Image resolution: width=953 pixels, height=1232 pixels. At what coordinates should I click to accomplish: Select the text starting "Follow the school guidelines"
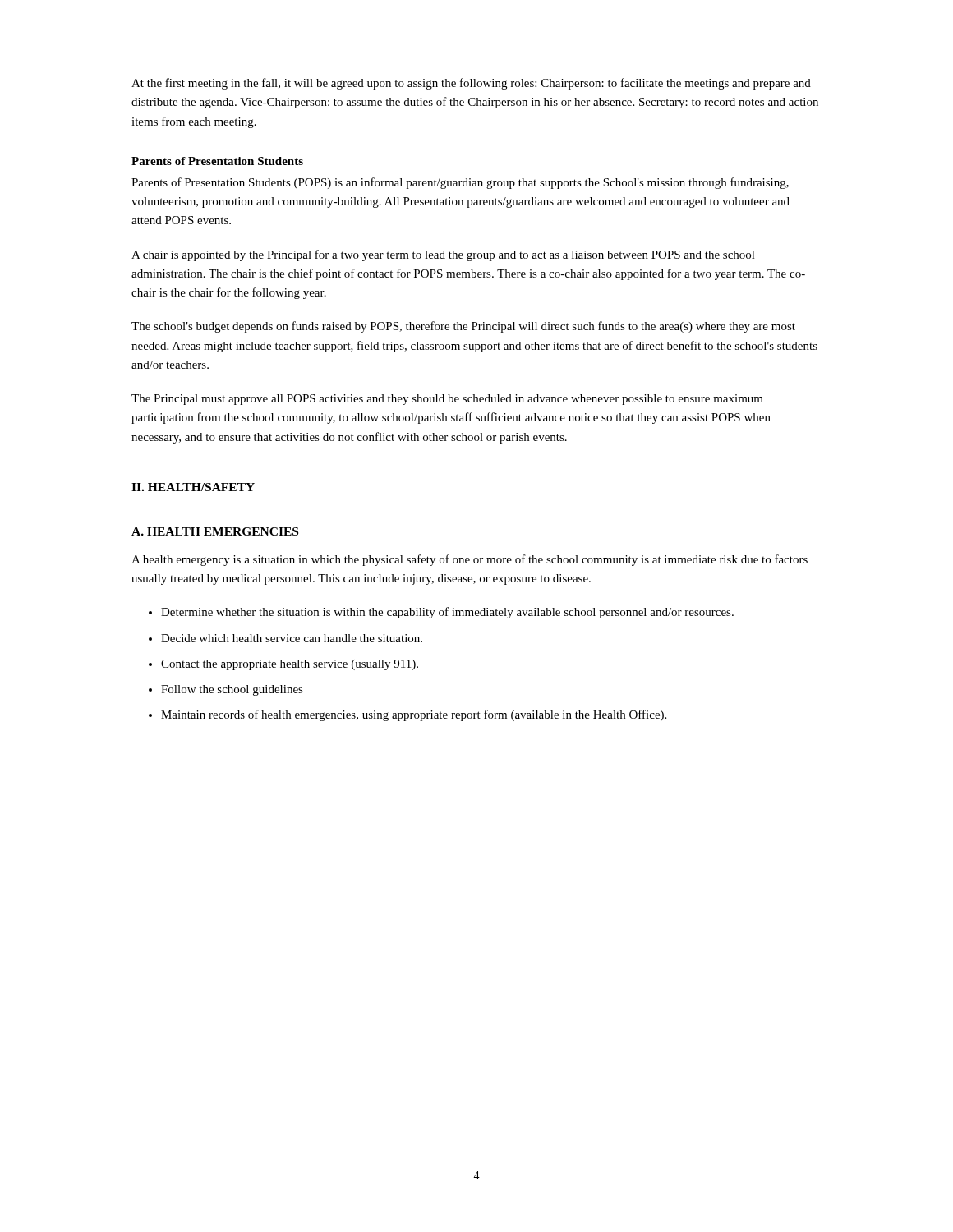click(232, 689)
